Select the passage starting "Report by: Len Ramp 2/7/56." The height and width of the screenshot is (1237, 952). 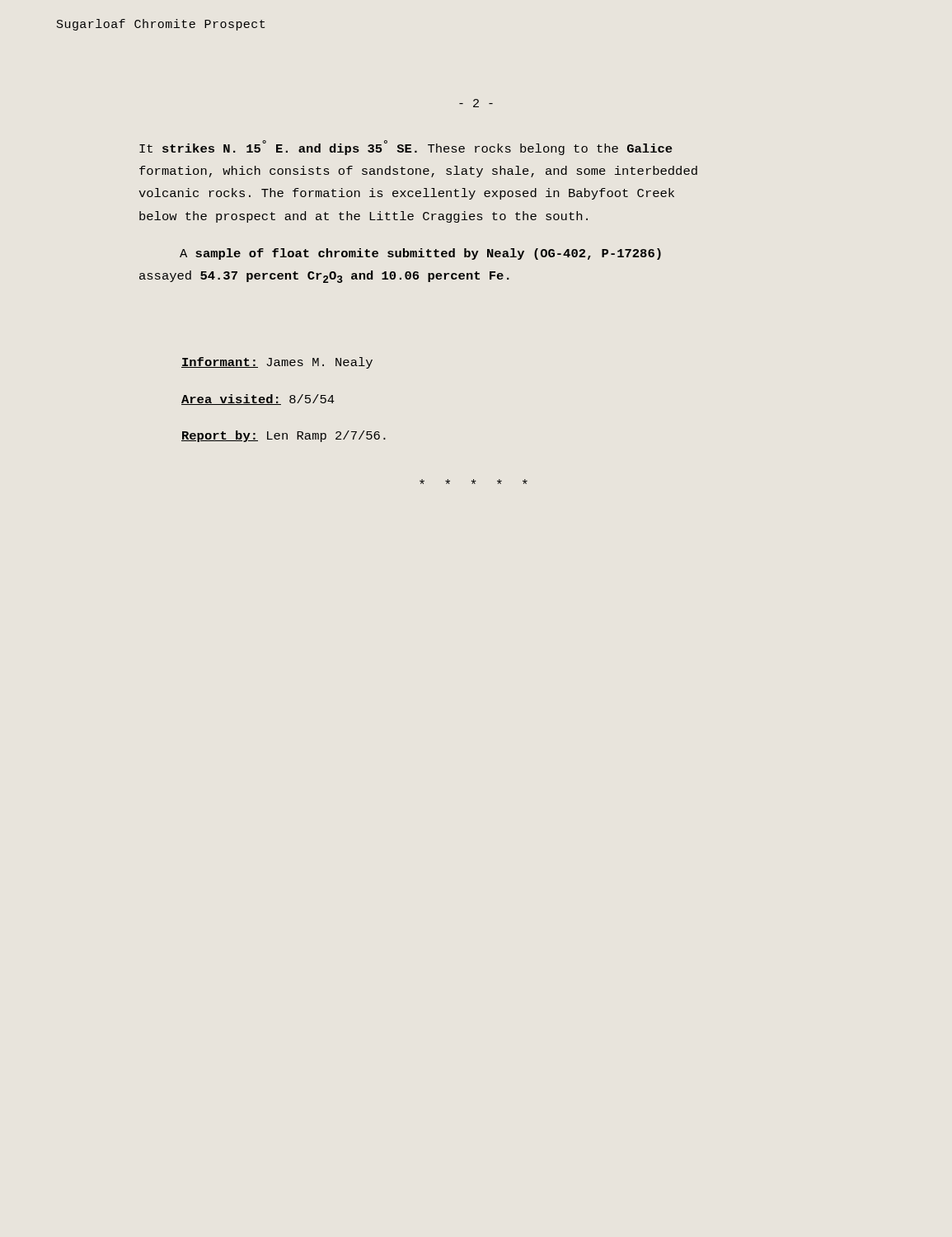pos(285,436)
